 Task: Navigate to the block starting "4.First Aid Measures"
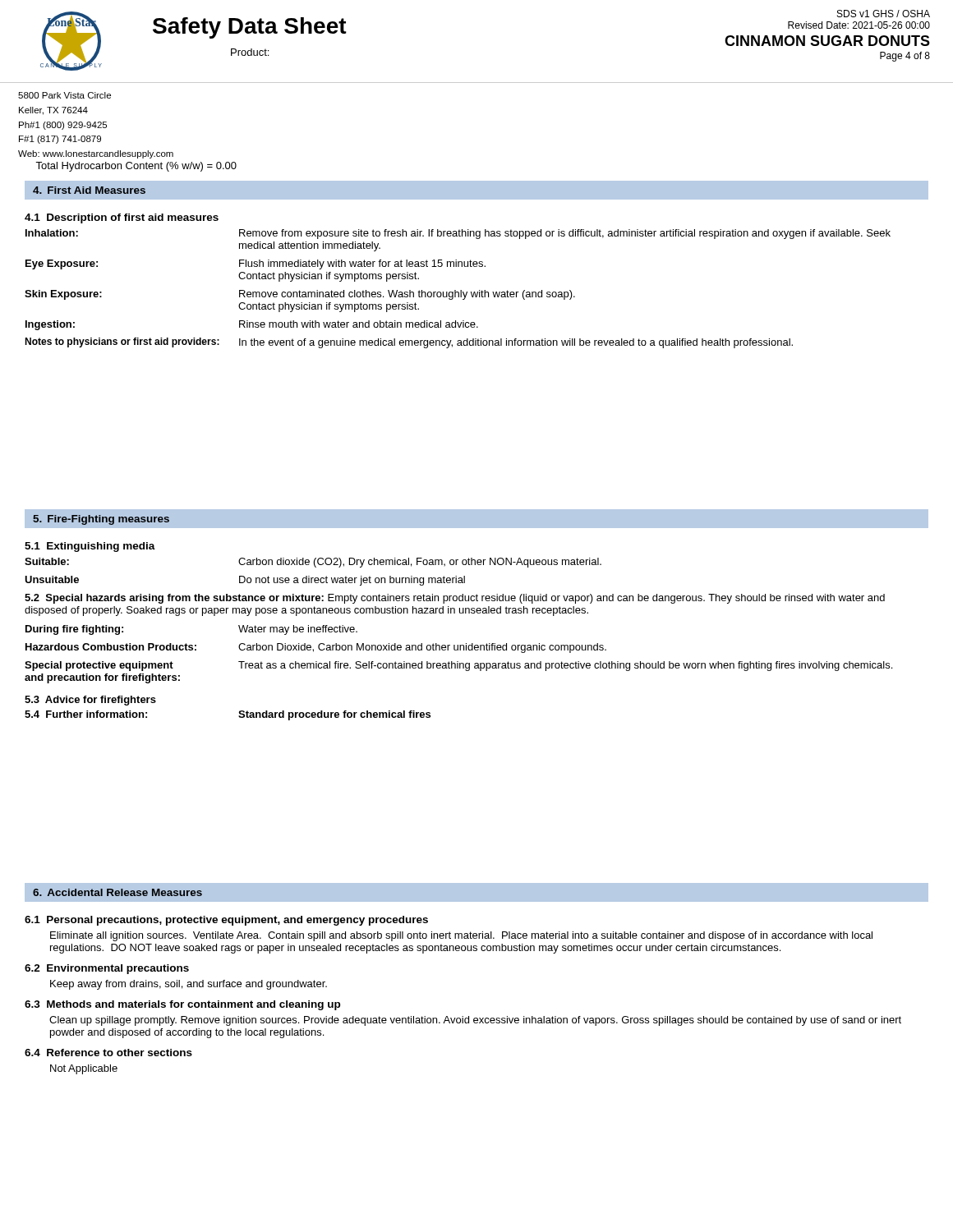point(89,190)
